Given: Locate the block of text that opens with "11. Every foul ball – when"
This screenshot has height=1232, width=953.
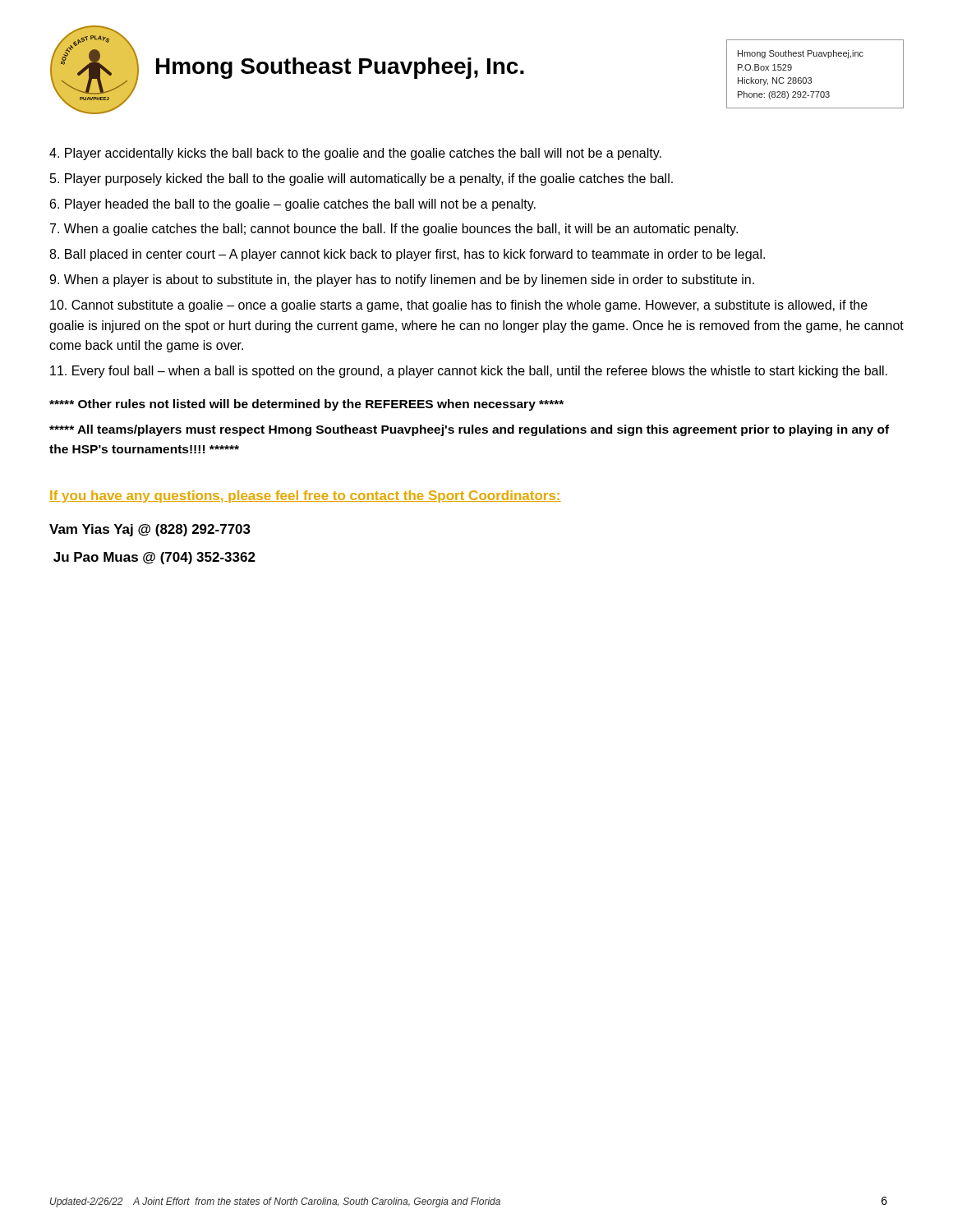Looking at the screenshot, I should point(469,371).
